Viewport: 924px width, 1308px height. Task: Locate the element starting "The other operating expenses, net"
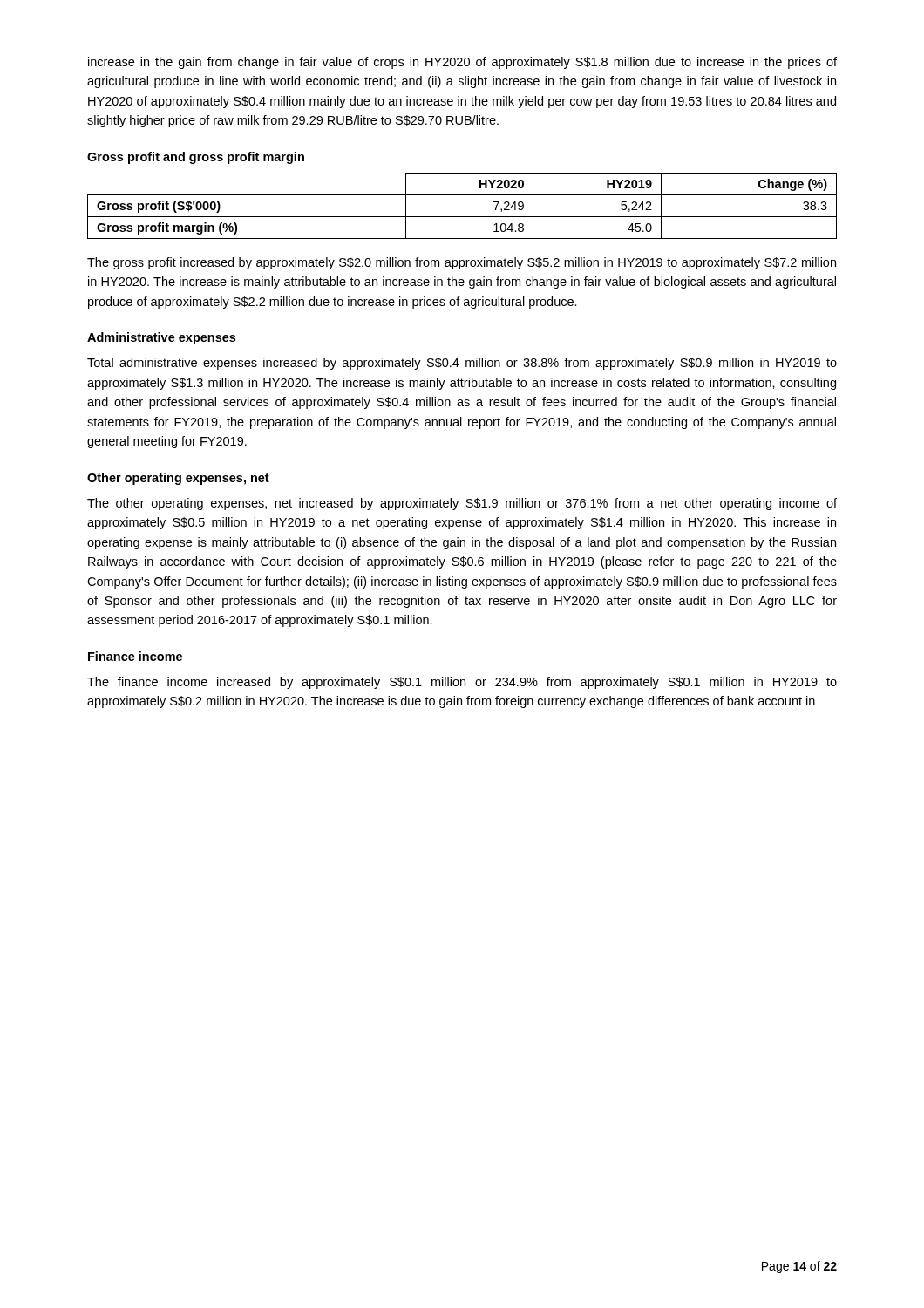[x=462, y=562]
